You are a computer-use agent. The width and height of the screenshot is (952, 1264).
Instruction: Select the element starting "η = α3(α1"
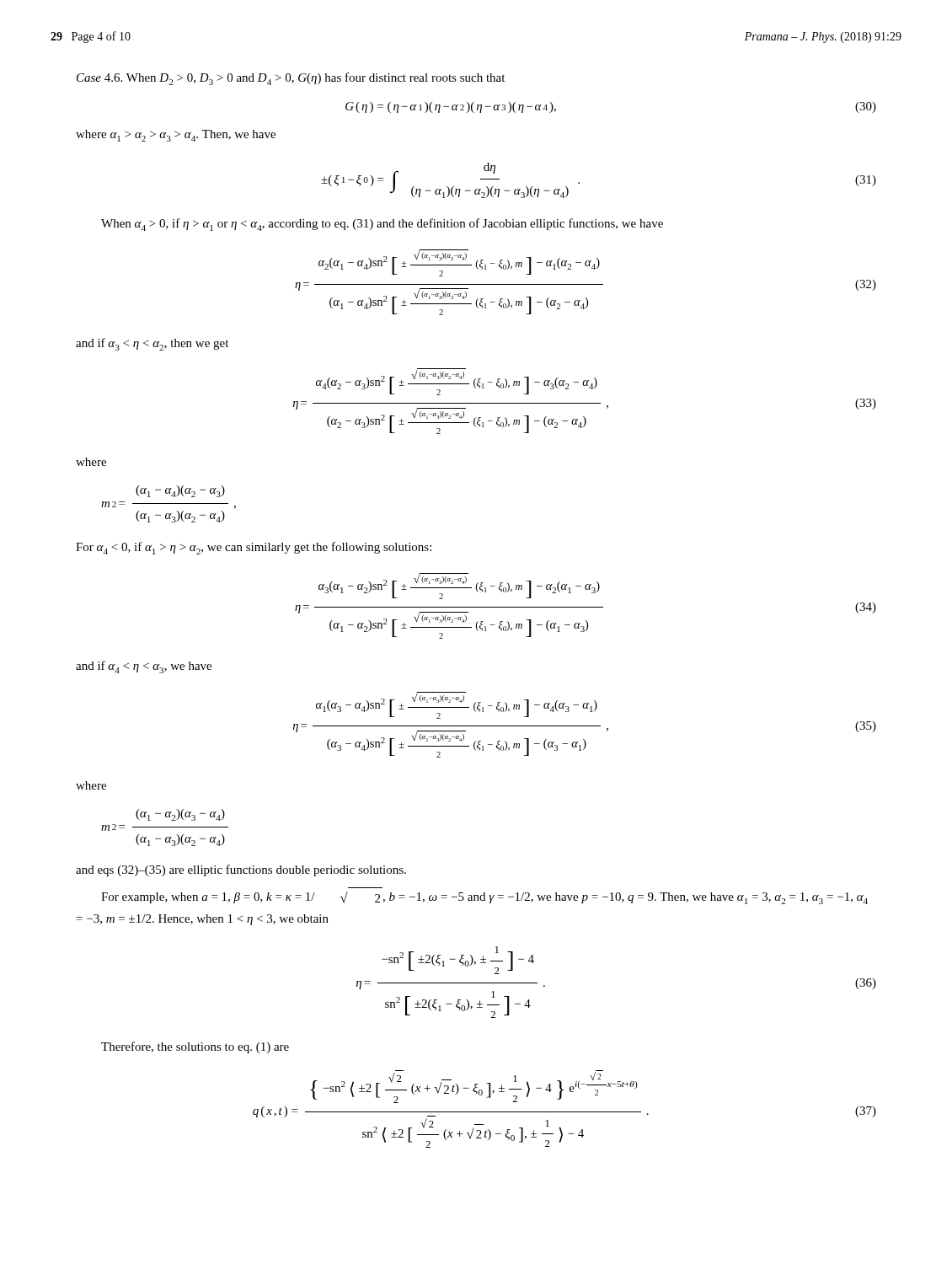point(476,607)
